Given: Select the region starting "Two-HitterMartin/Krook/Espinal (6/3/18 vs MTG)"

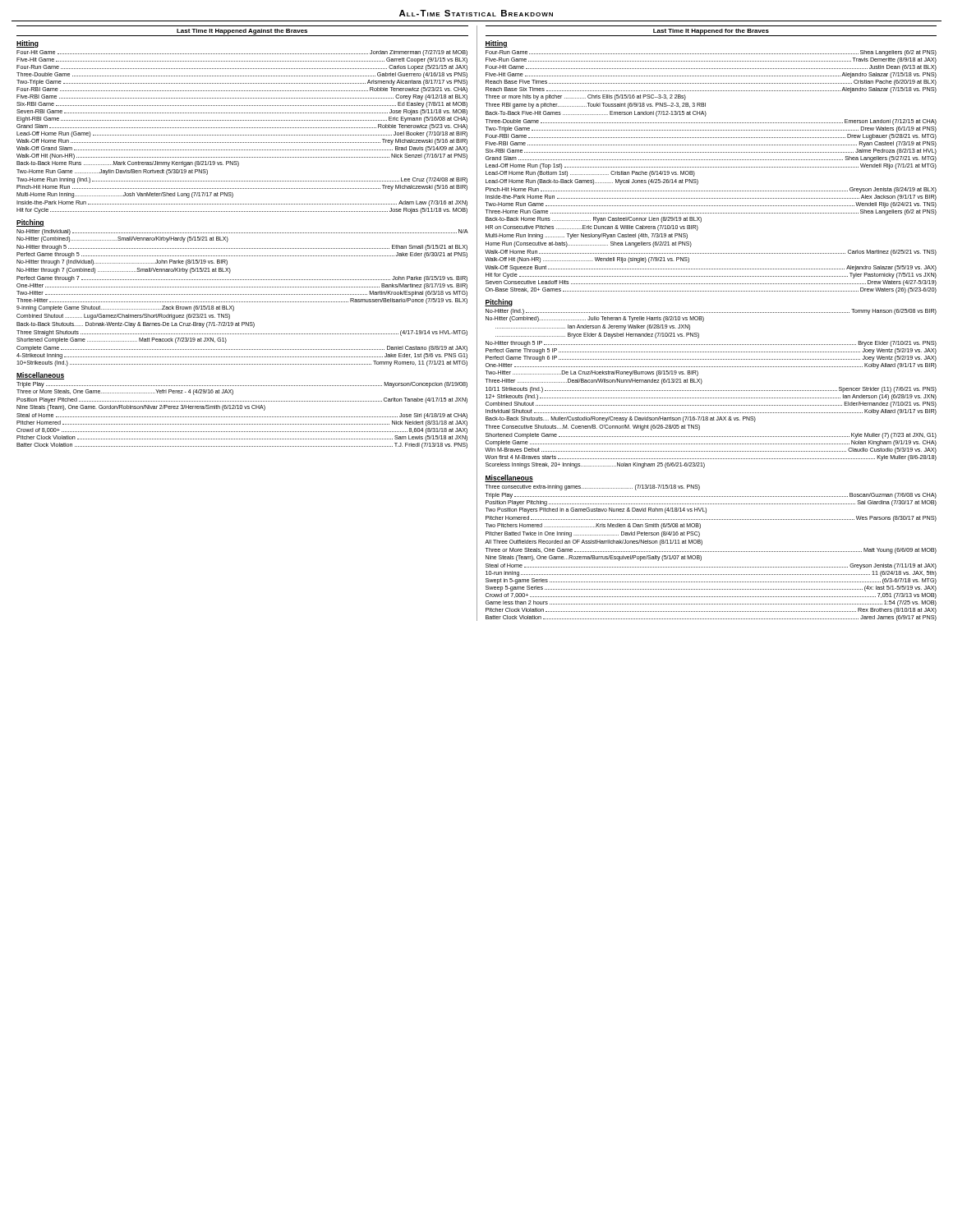Looking at the screenshot, I should (242, 293).
